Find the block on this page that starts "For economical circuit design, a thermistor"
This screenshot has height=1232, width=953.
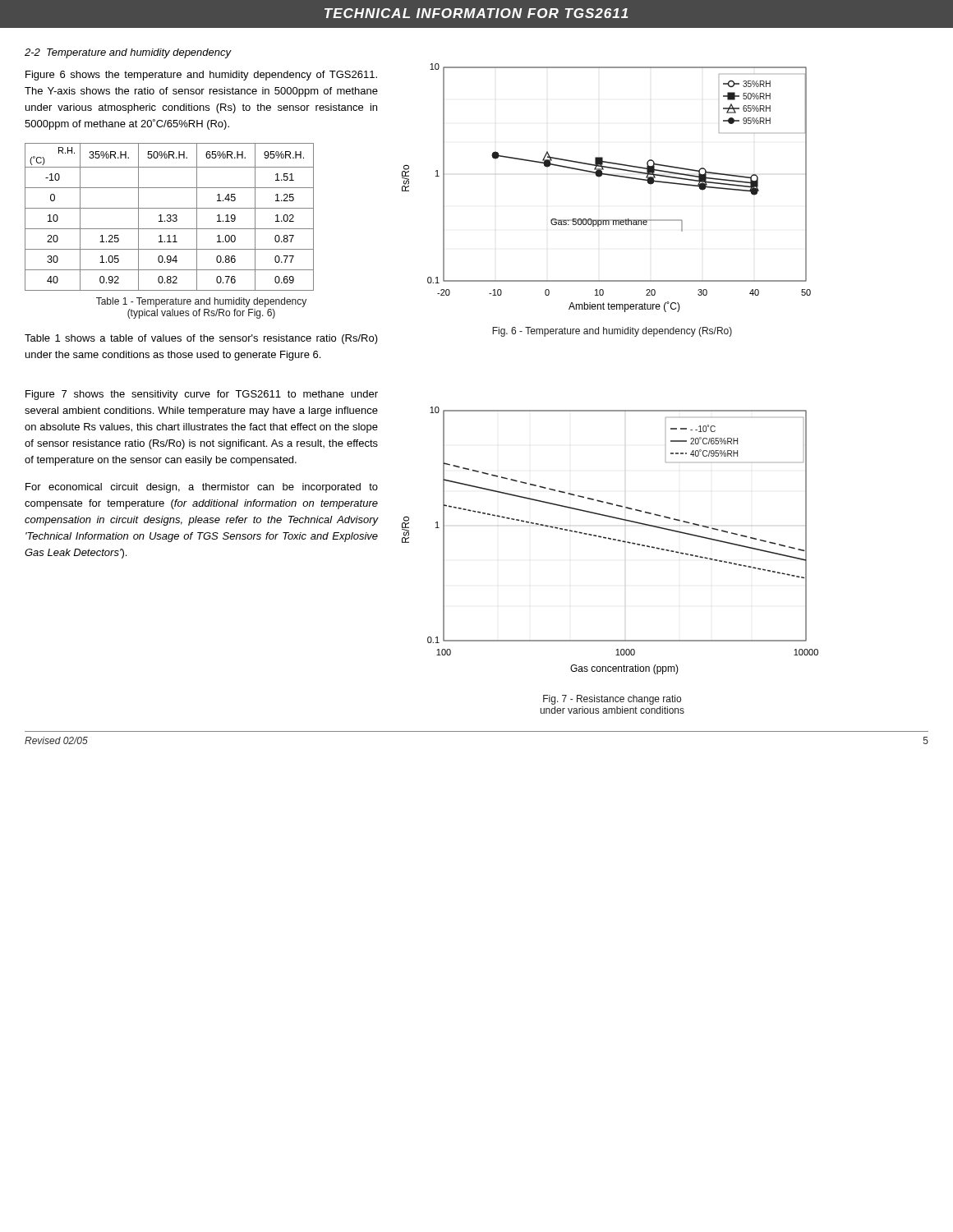pyautogui.click(x=201, y=519)
